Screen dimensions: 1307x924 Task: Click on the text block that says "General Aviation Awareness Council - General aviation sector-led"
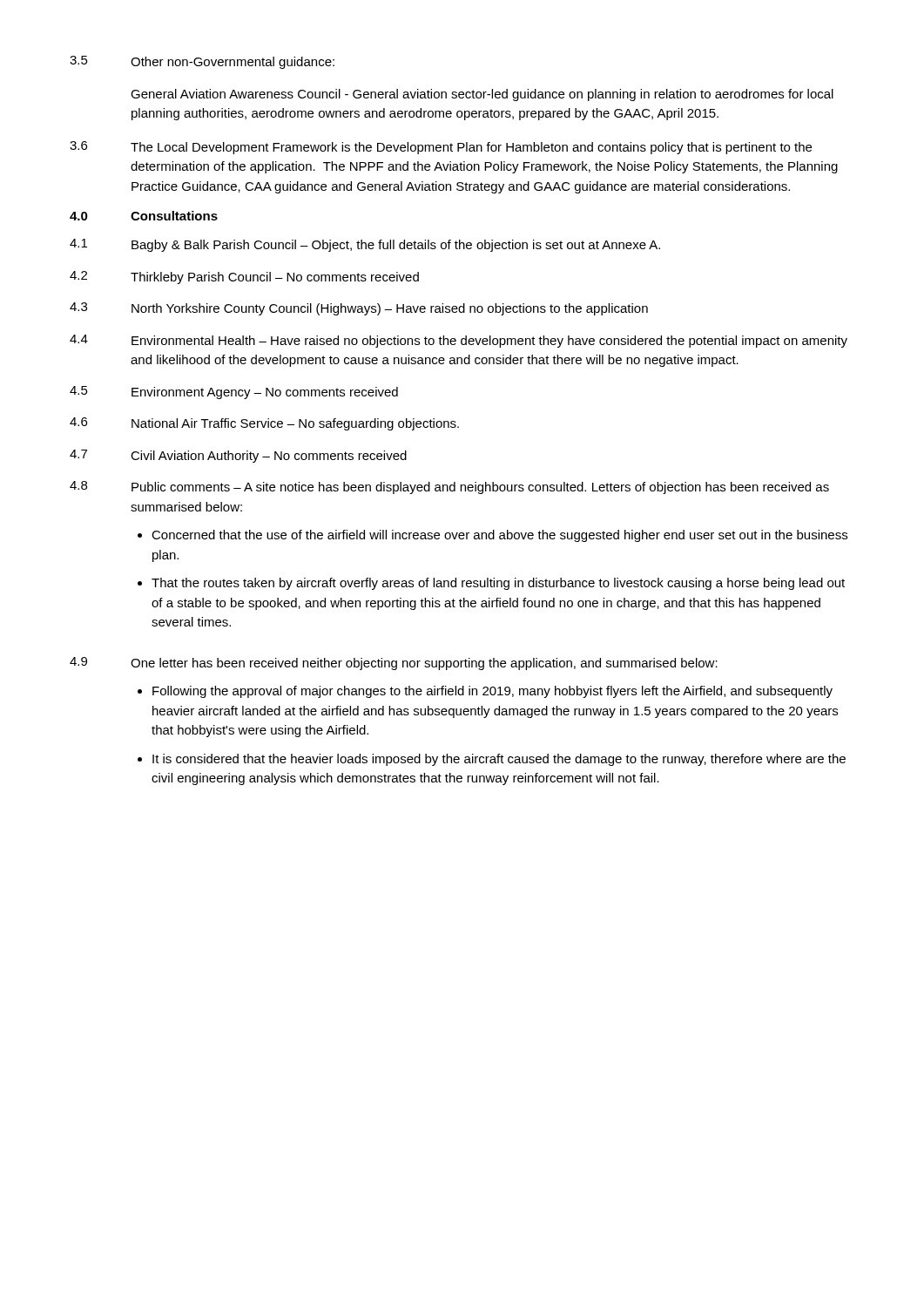point(482,103)
